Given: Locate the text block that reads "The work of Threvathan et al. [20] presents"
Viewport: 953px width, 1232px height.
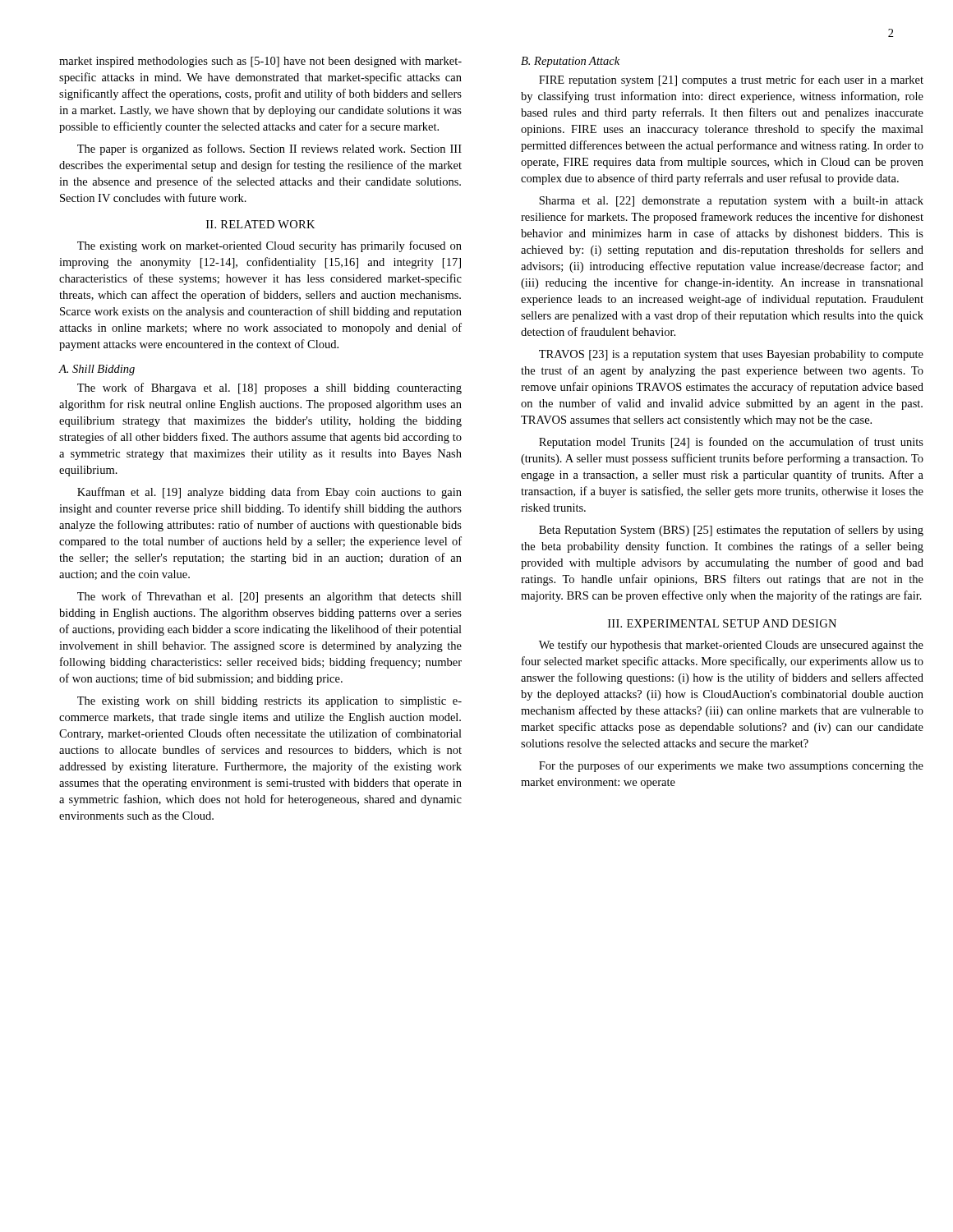Looking at the screenshot, I should coord(260,637).
